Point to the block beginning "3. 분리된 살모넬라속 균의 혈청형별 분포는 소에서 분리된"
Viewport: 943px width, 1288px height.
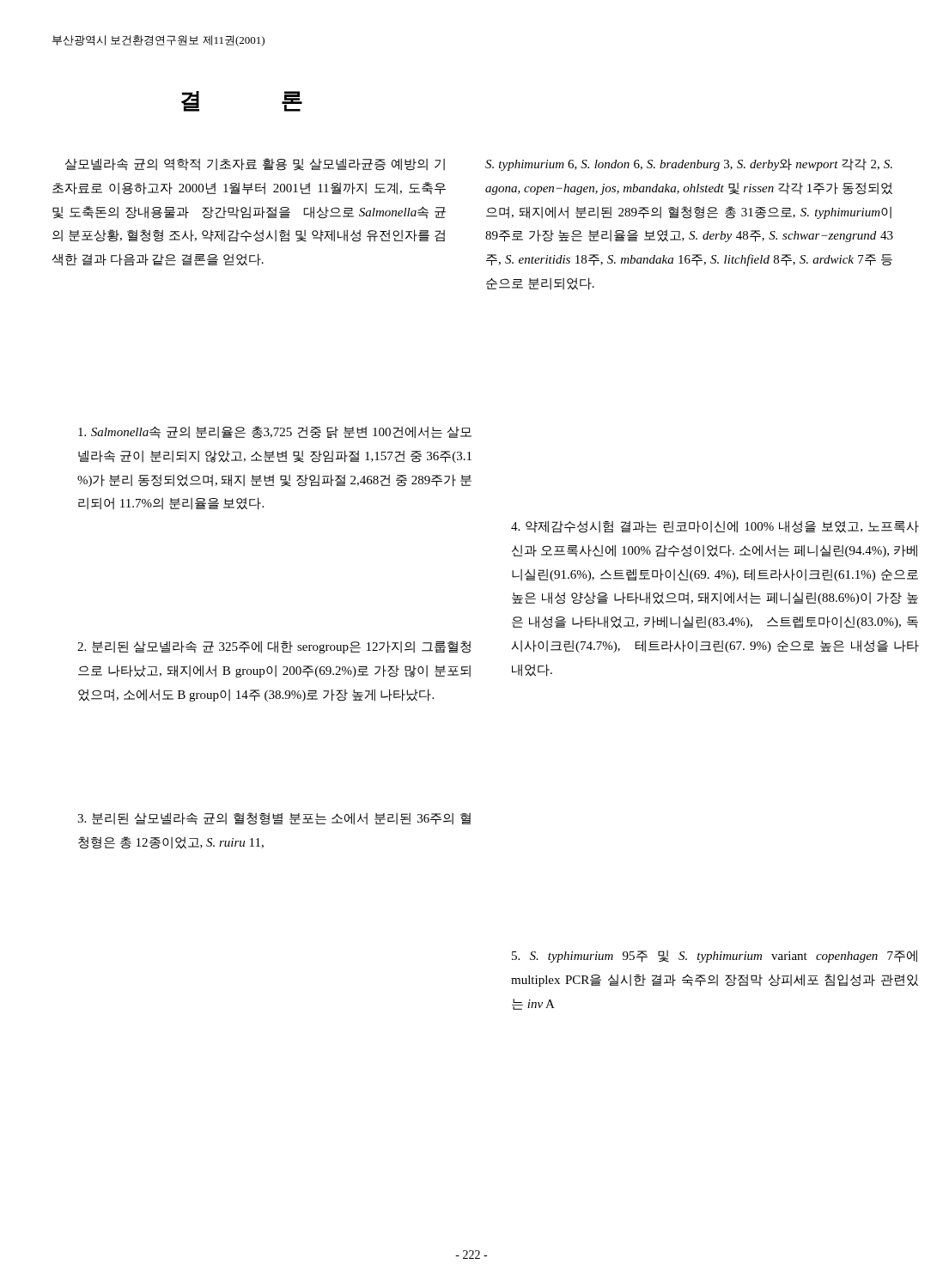275,830
